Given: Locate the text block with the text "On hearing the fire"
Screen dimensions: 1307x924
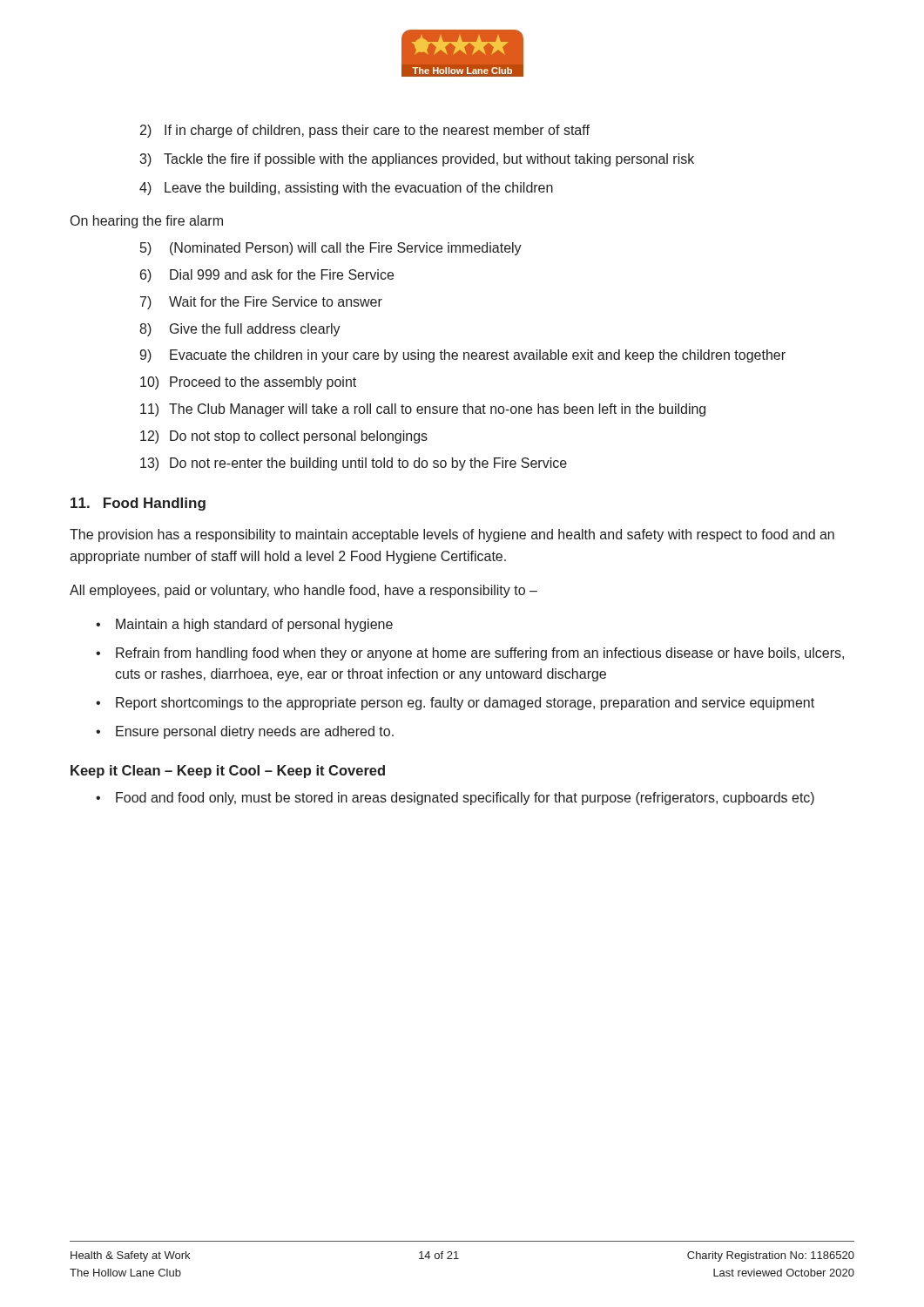Looking at the screenshot, I should 147,221.
